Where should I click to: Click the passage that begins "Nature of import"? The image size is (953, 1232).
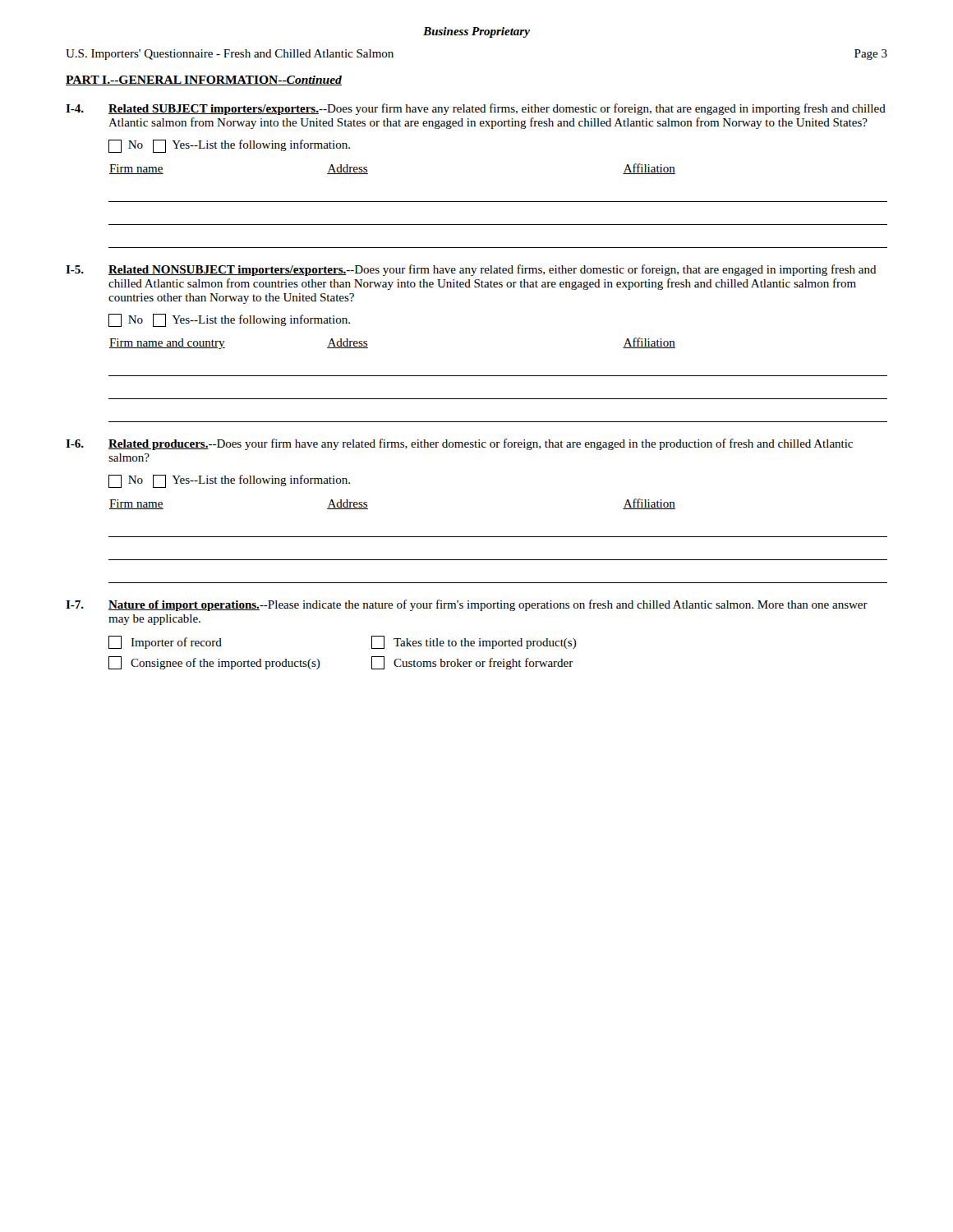pos(498,612)
